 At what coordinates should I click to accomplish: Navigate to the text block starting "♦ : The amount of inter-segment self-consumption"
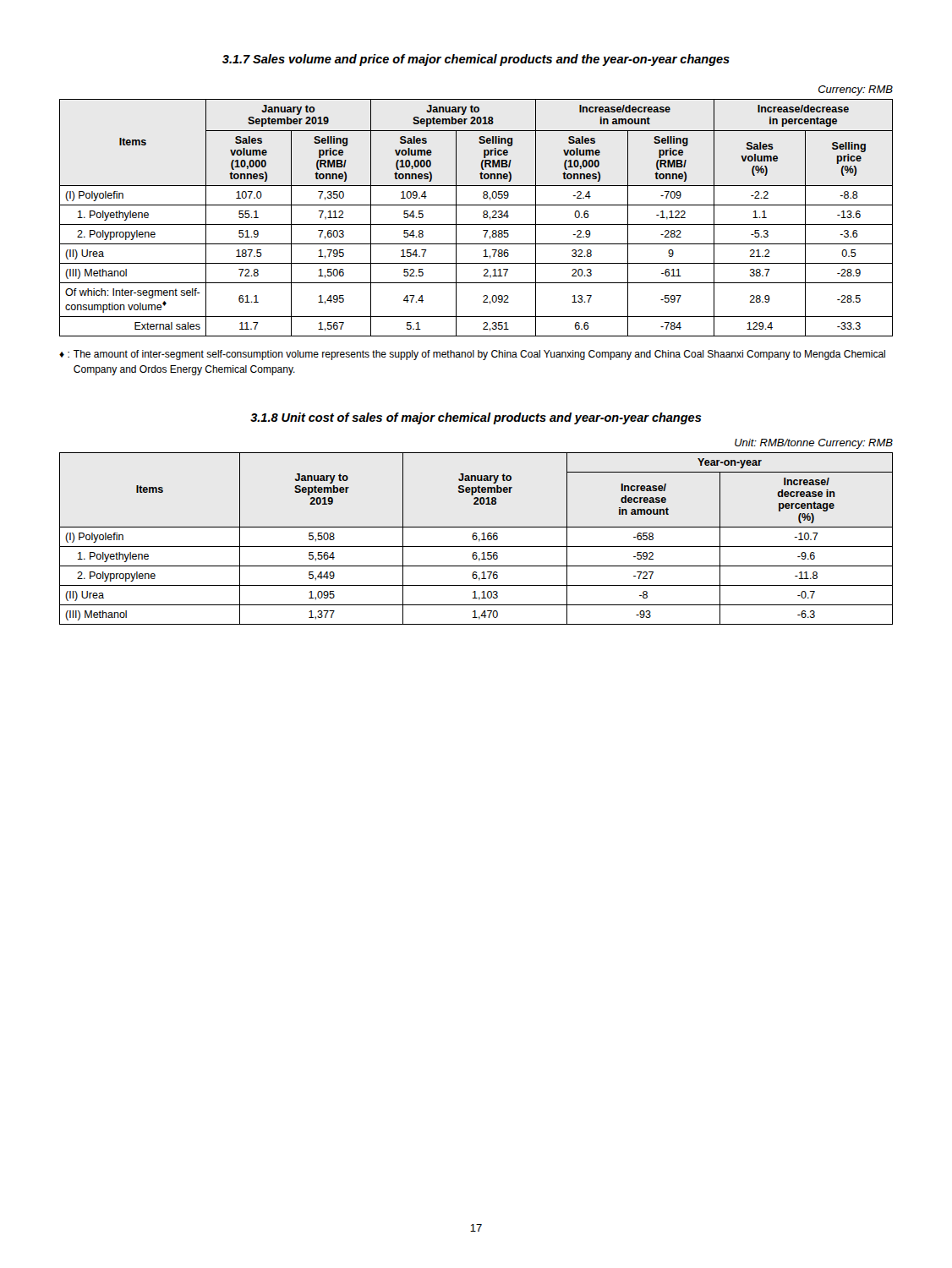[476, 362]
